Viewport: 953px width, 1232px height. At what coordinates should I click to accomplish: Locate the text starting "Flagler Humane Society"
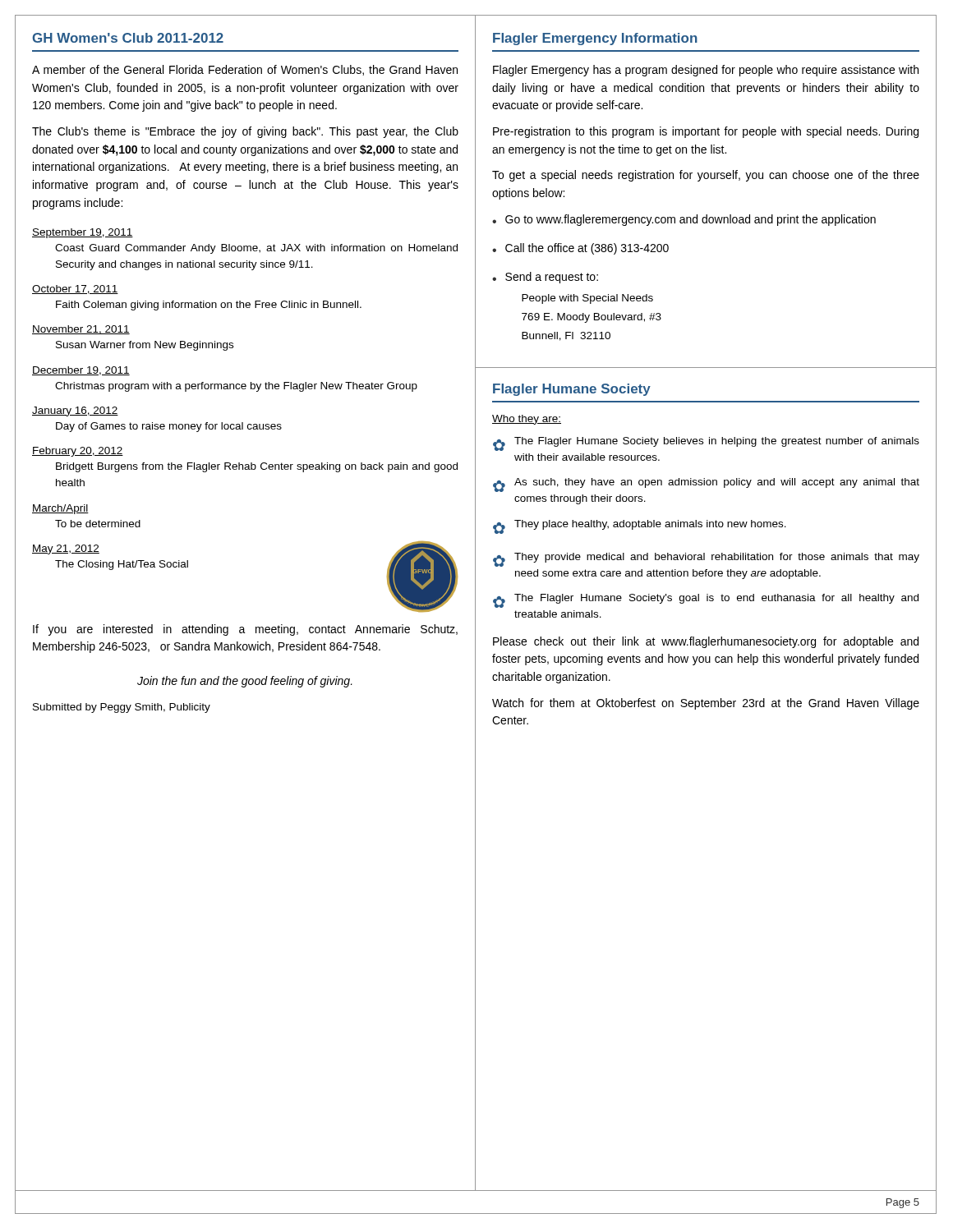[706, 391]
